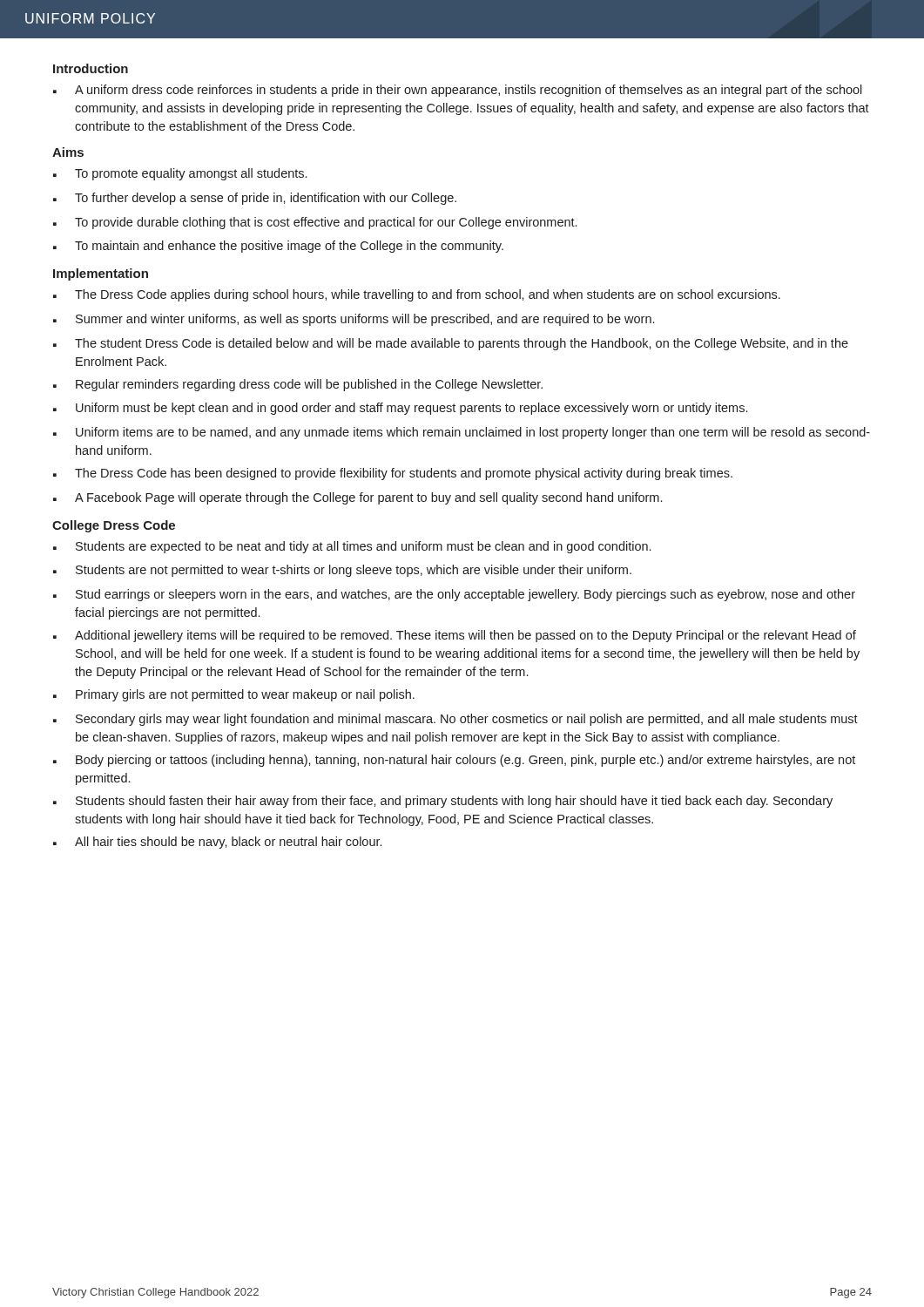Screen dimensions: 1307x924
Task: Locate the block of text that opens with "▪ Body piercing or tattoos"
Action: tap(462, 769)
